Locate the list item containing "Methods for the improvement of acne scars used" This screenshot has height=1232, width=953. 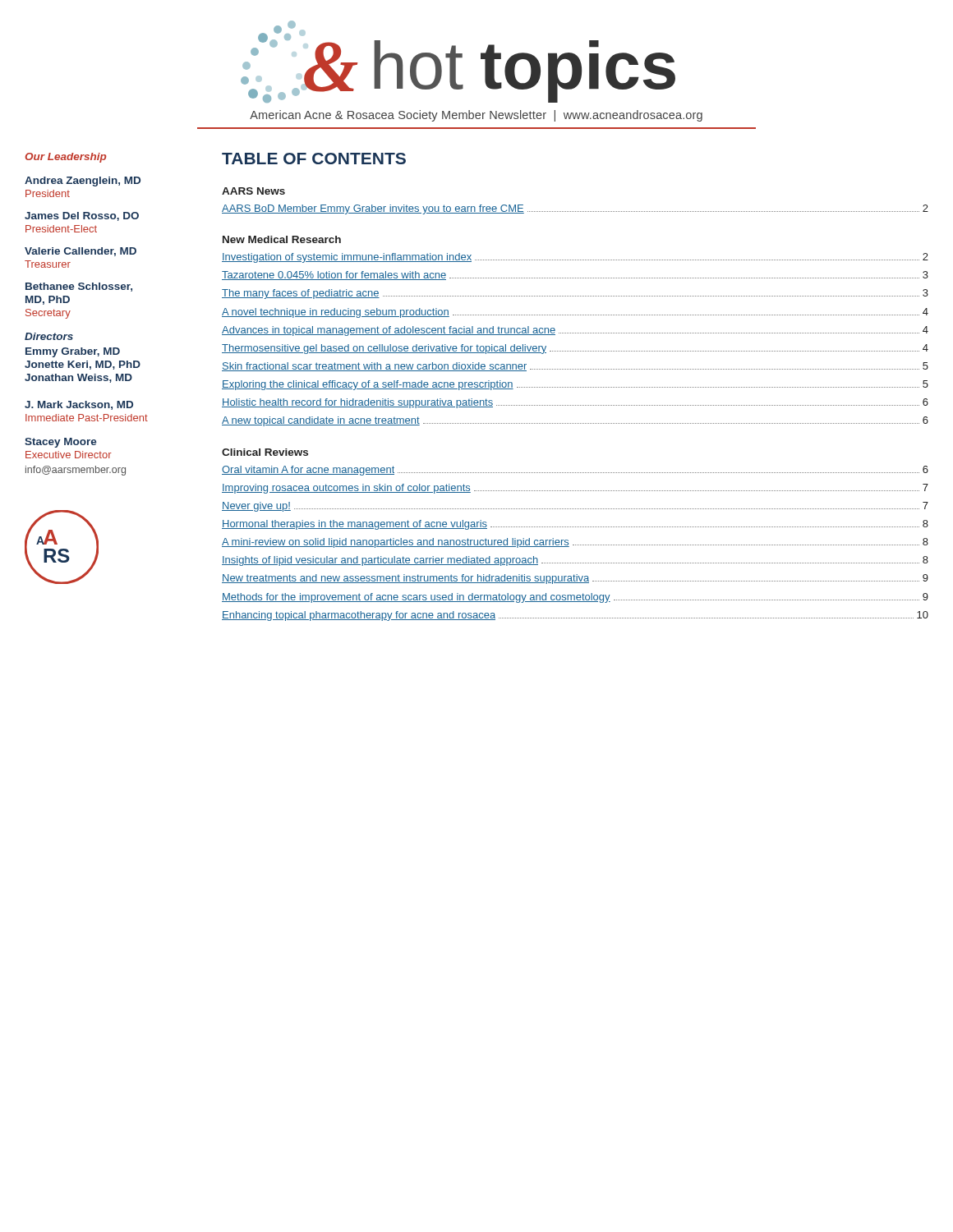coord(575,597)
